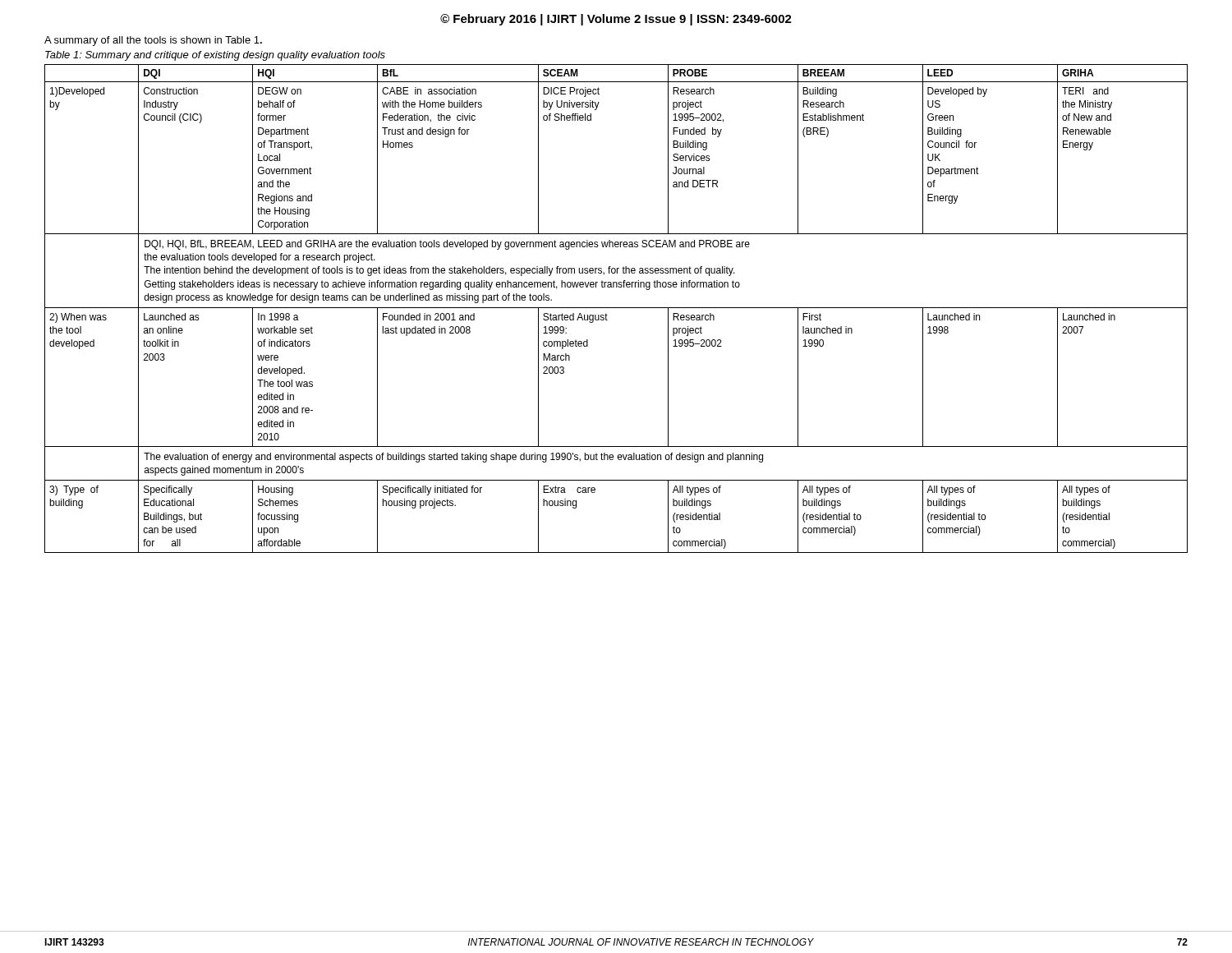Where is the passage that starts "A summary of all the tools is shown"?
Viewport: 1232px width, 953px height.
153,40
